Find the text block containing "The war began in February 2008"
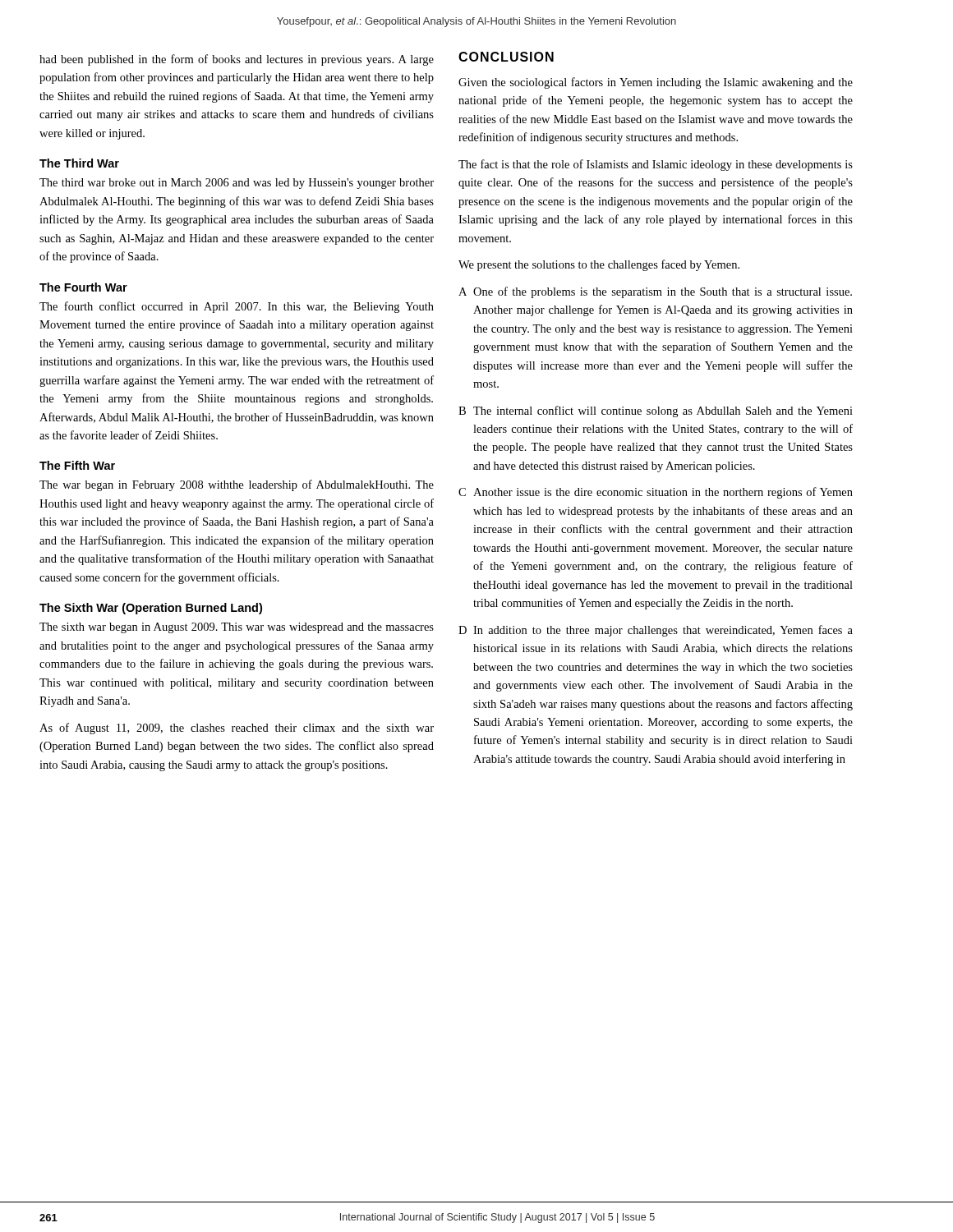Viewport: 953px width, 1232px height. coord(237,531)
